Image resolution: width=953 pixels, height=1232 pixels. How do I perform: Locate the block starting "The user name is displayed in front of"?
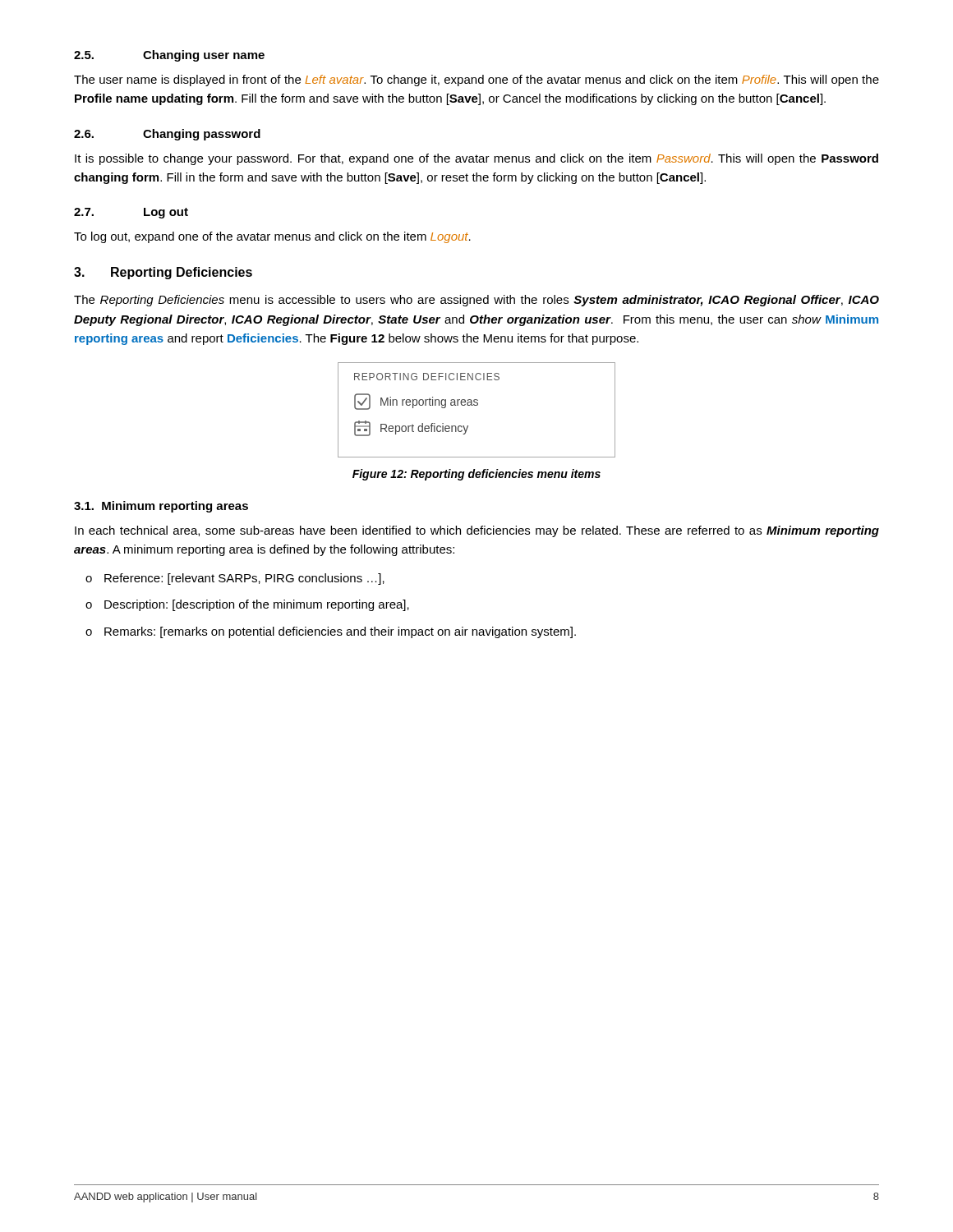tap(476, 89)
